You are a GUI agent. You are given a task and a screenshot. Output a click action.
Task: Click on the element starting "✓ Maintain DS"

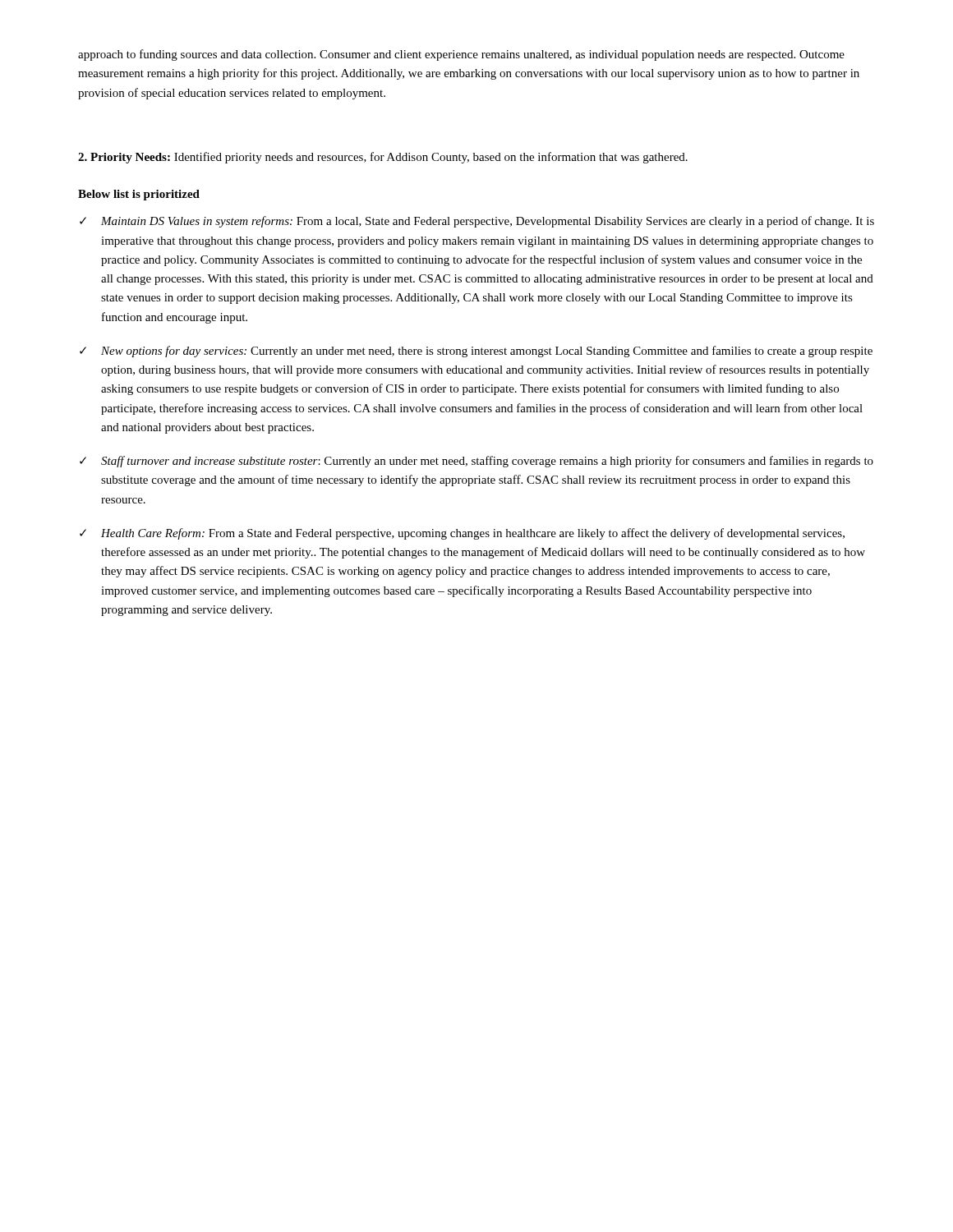476,269
